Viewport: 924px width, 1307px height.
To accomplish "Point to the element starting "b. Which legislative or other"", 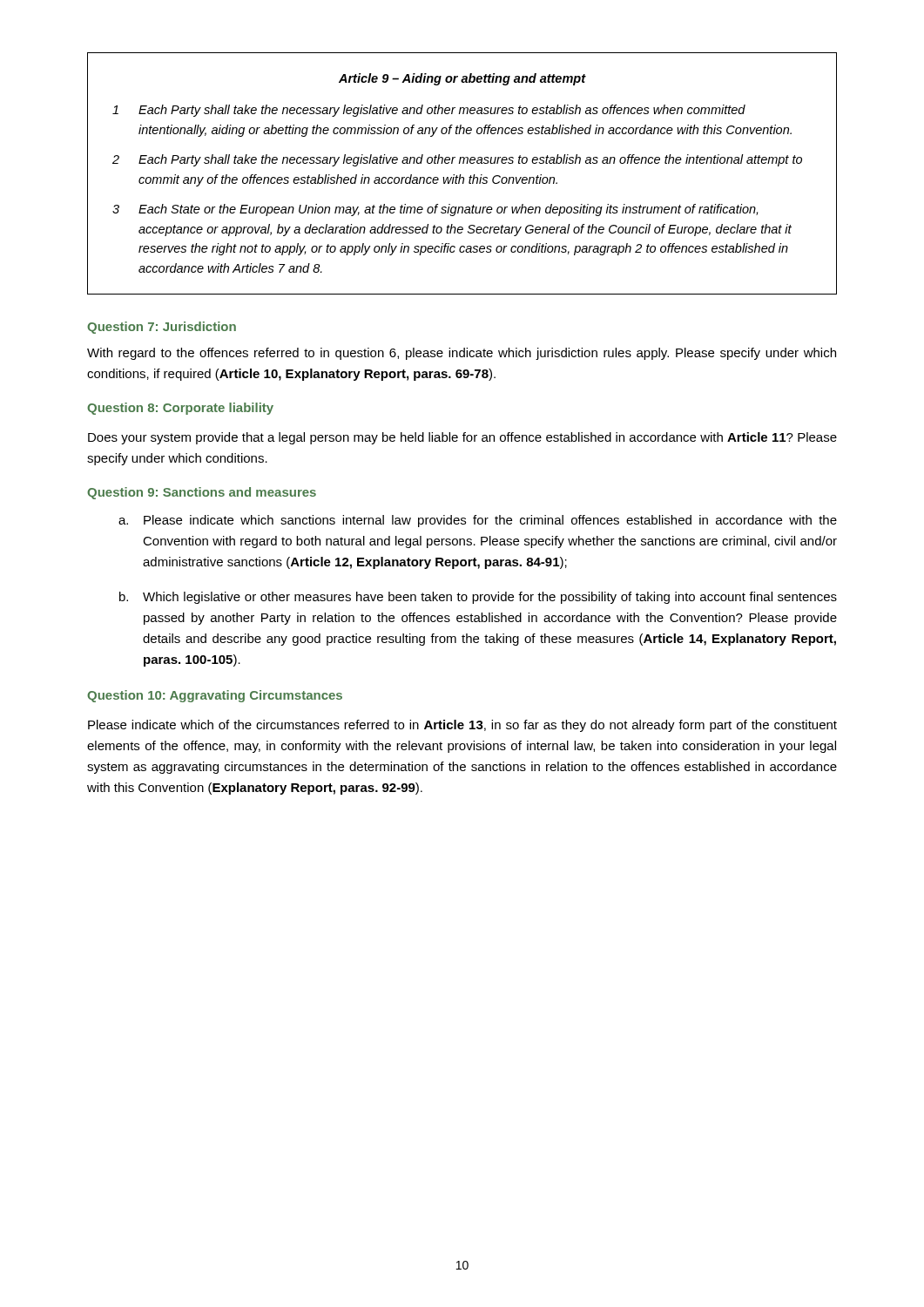I will 478,628.
